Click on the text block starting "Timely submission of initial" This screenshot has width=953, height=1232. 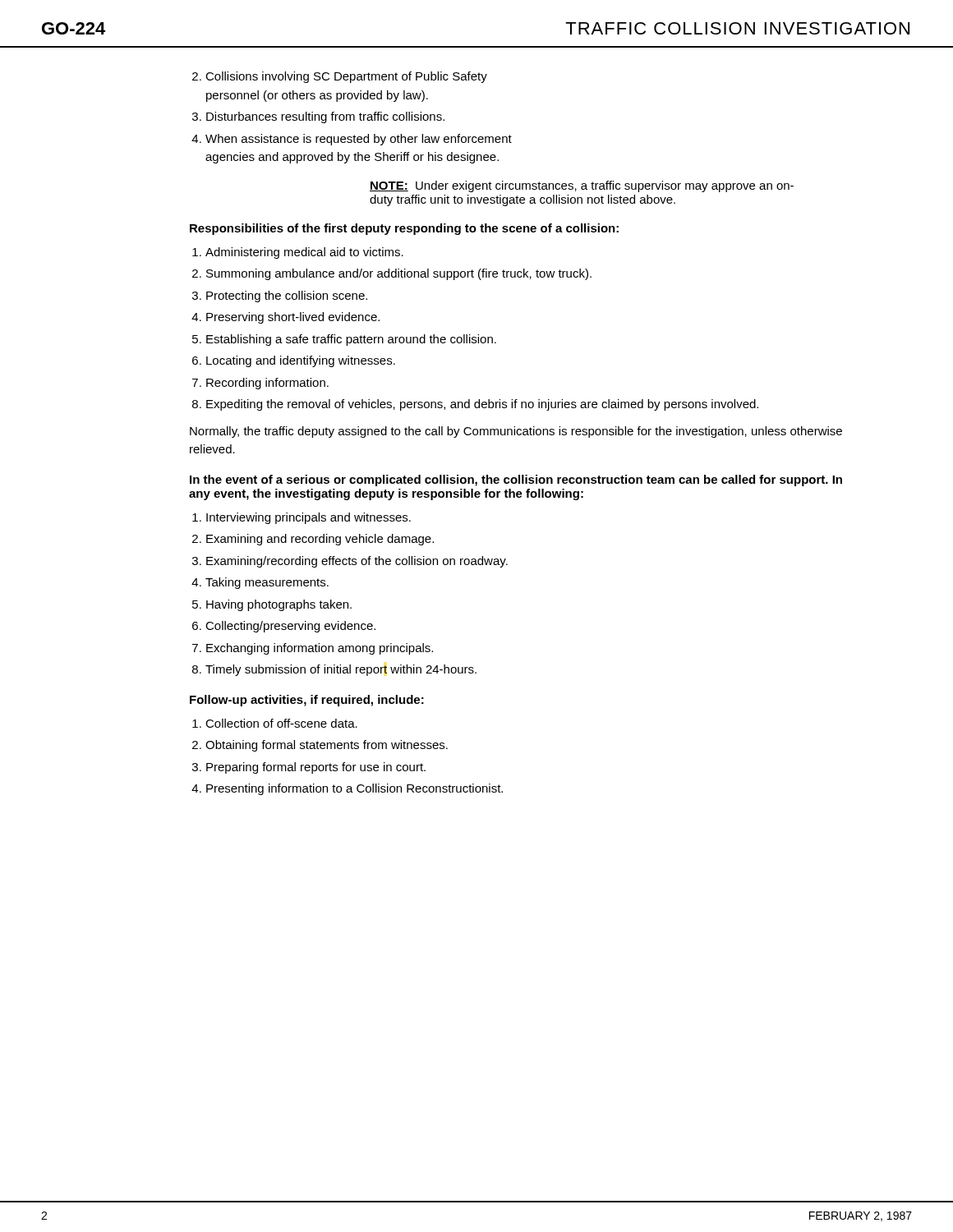[341, 669]
